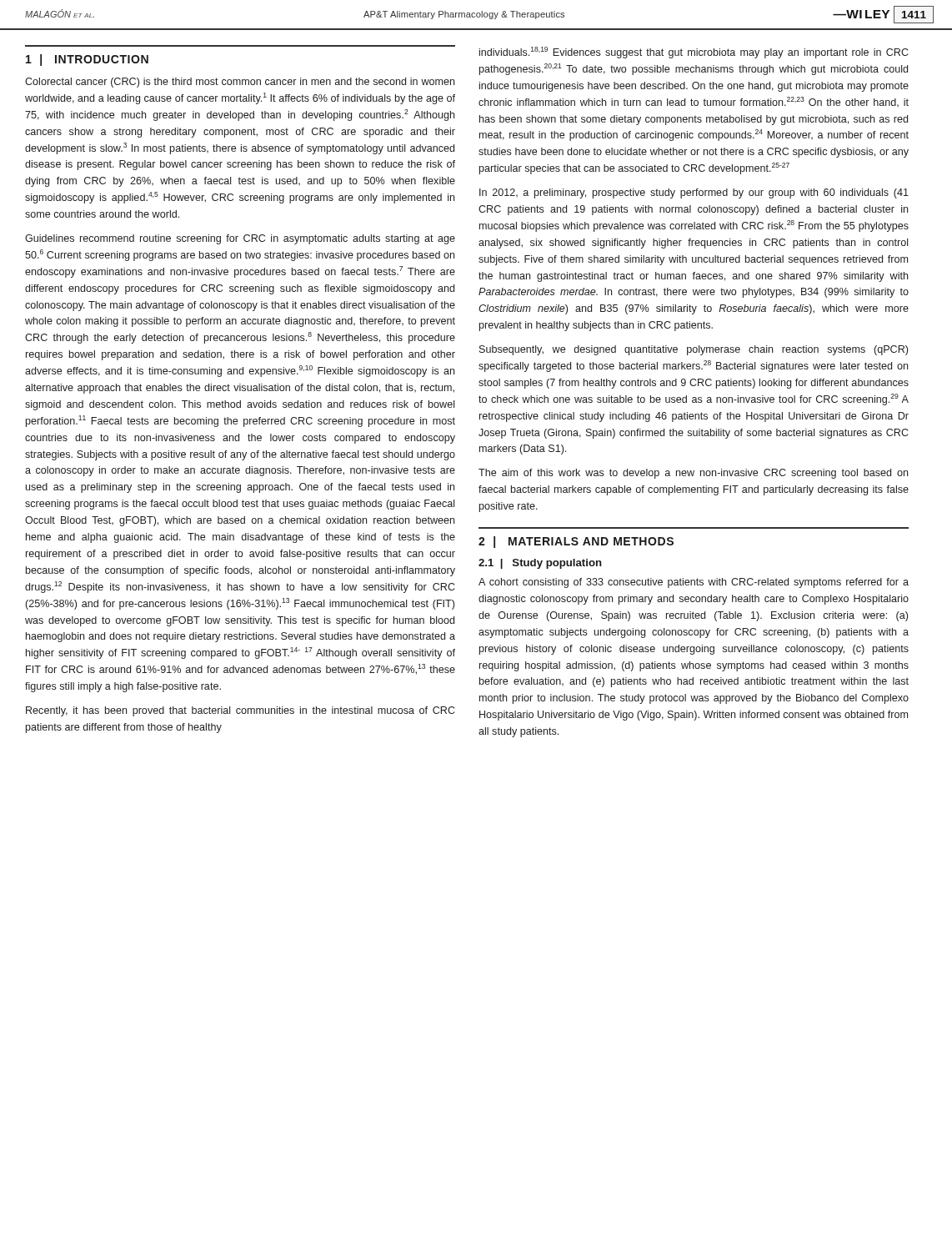Click where it says "2.1 | Study population"
The image size is (952, 1251).
click(540, 563)
